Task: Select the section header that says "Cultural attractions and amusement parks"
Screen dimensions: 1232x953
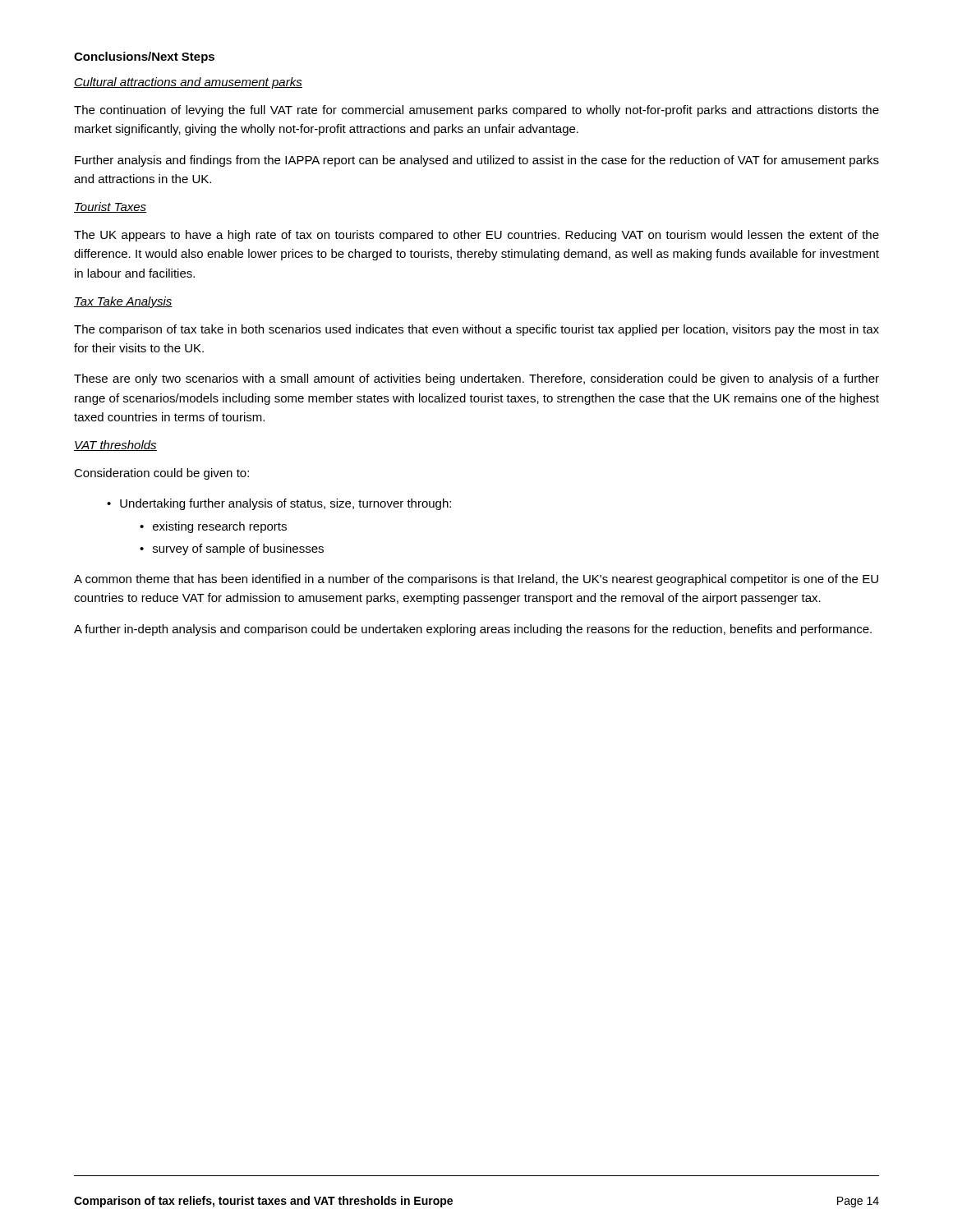Action: [188, 82]
